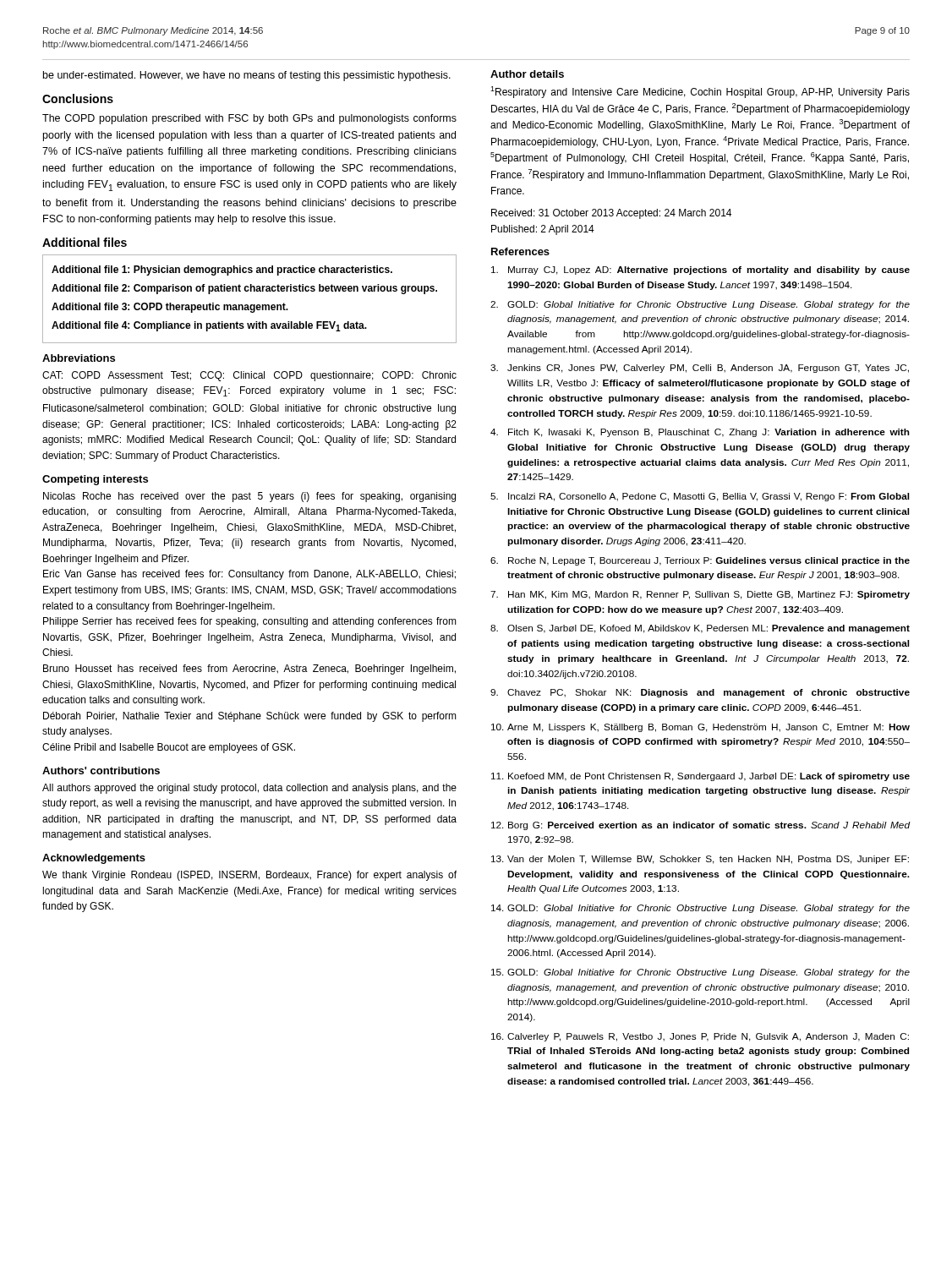Screen dimensions: 1268x952
Task: Locate the block of text that opens with "9. Chavez PC,"
Action: click(x=700, y=701)
